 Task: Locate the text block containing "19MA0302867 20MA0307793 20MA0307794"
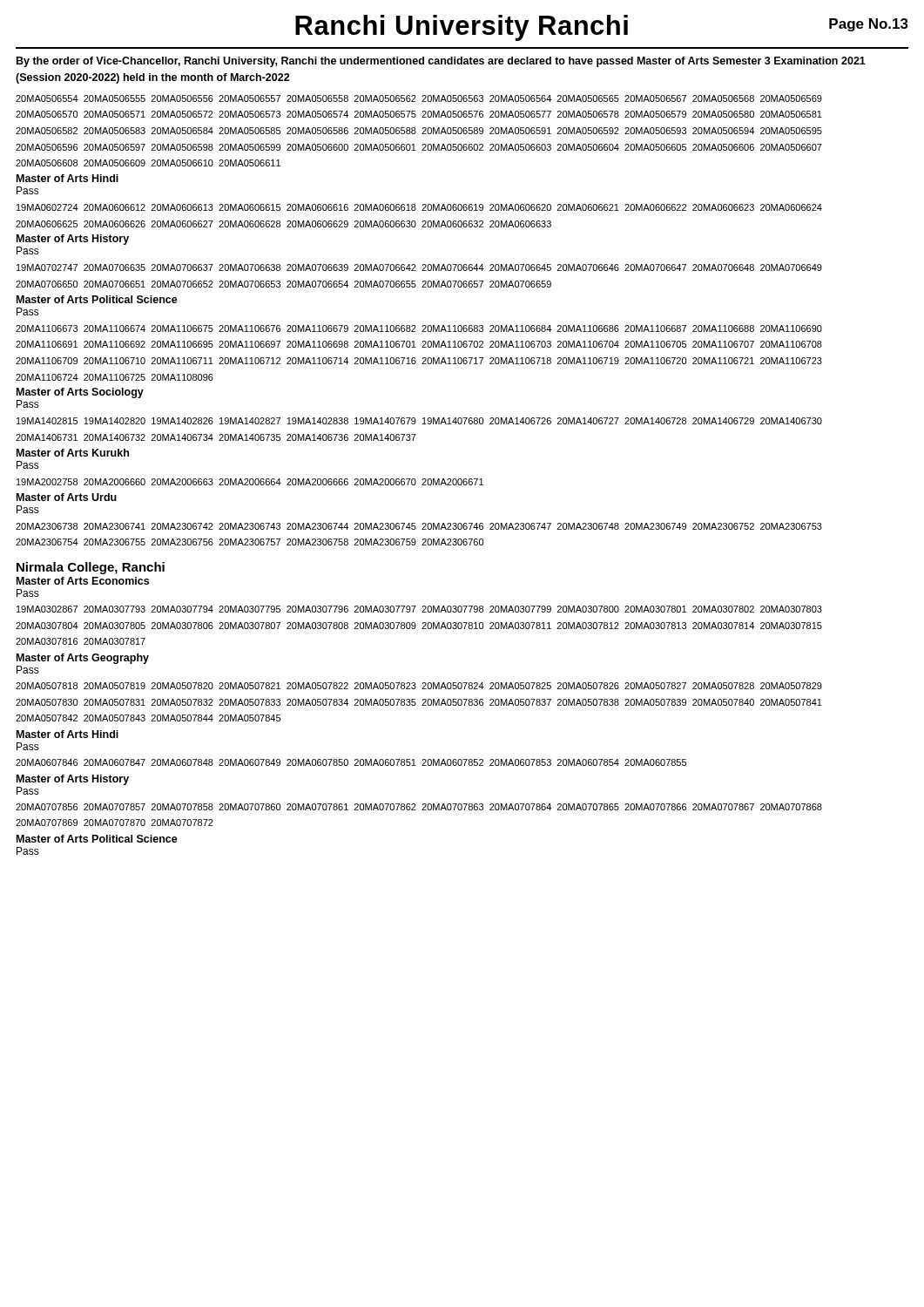point(419,625)
